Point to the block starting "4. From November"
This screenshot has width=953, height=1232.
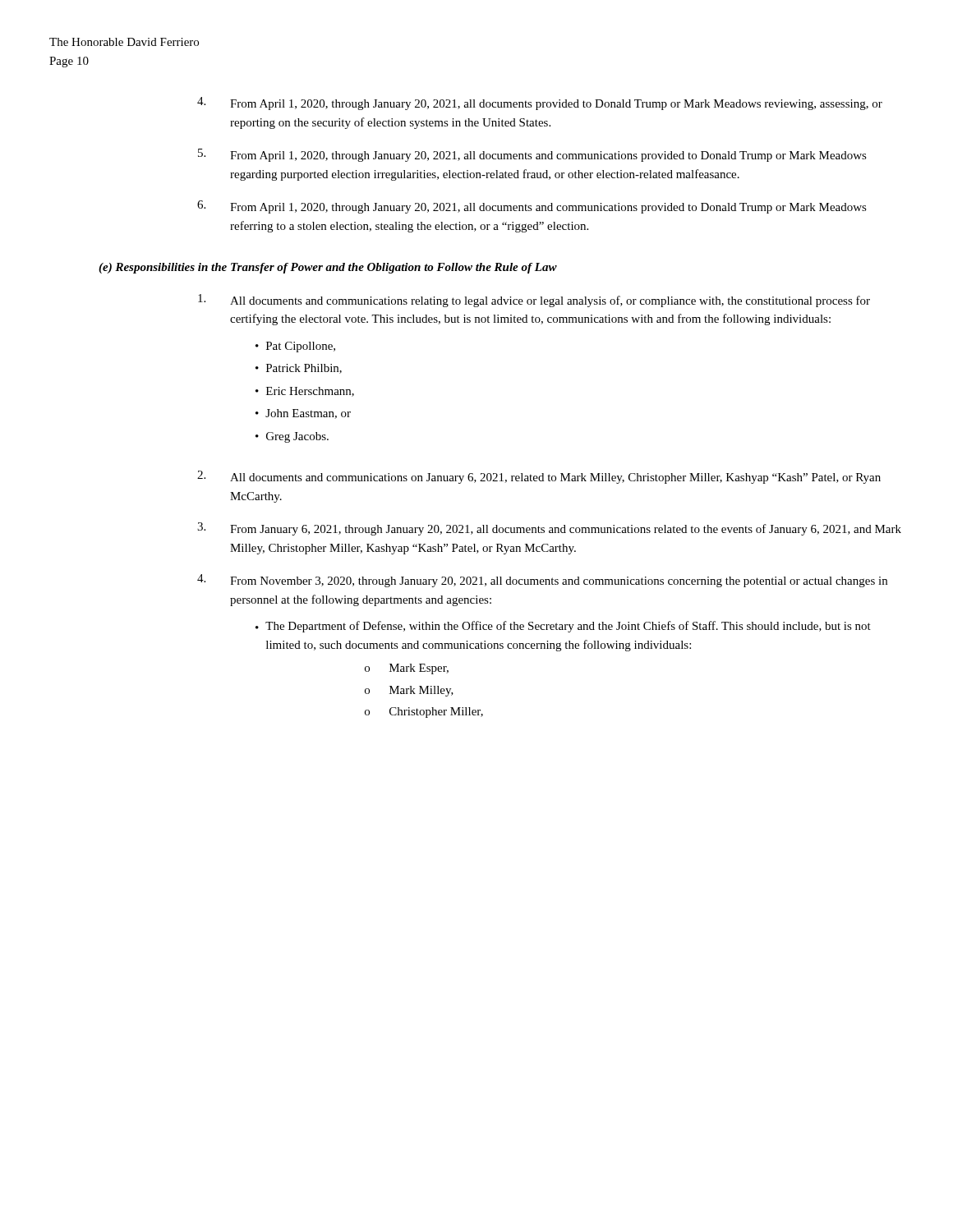[550, 653]
